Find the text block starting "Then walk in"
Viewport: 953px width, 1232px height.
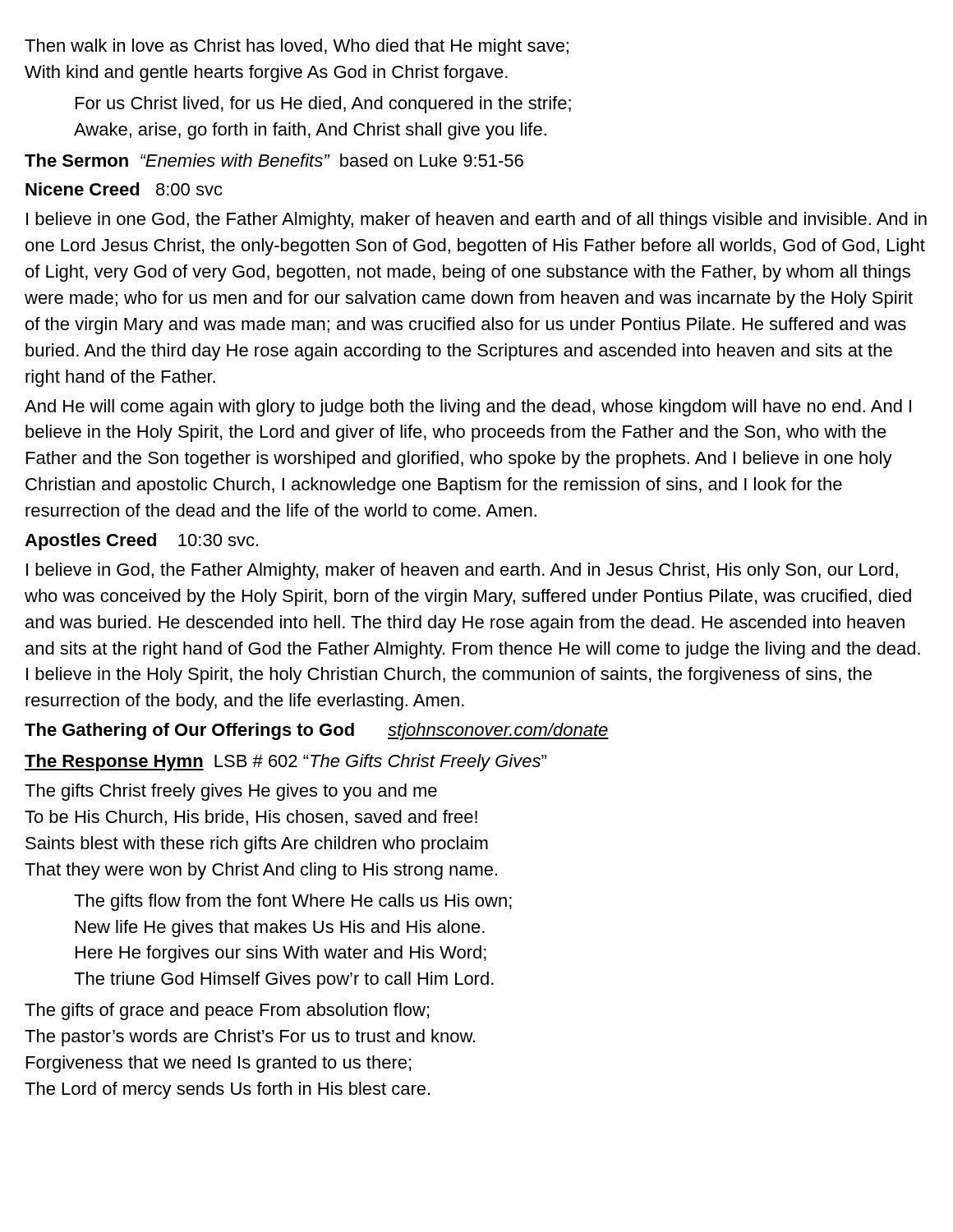(297, 59)
